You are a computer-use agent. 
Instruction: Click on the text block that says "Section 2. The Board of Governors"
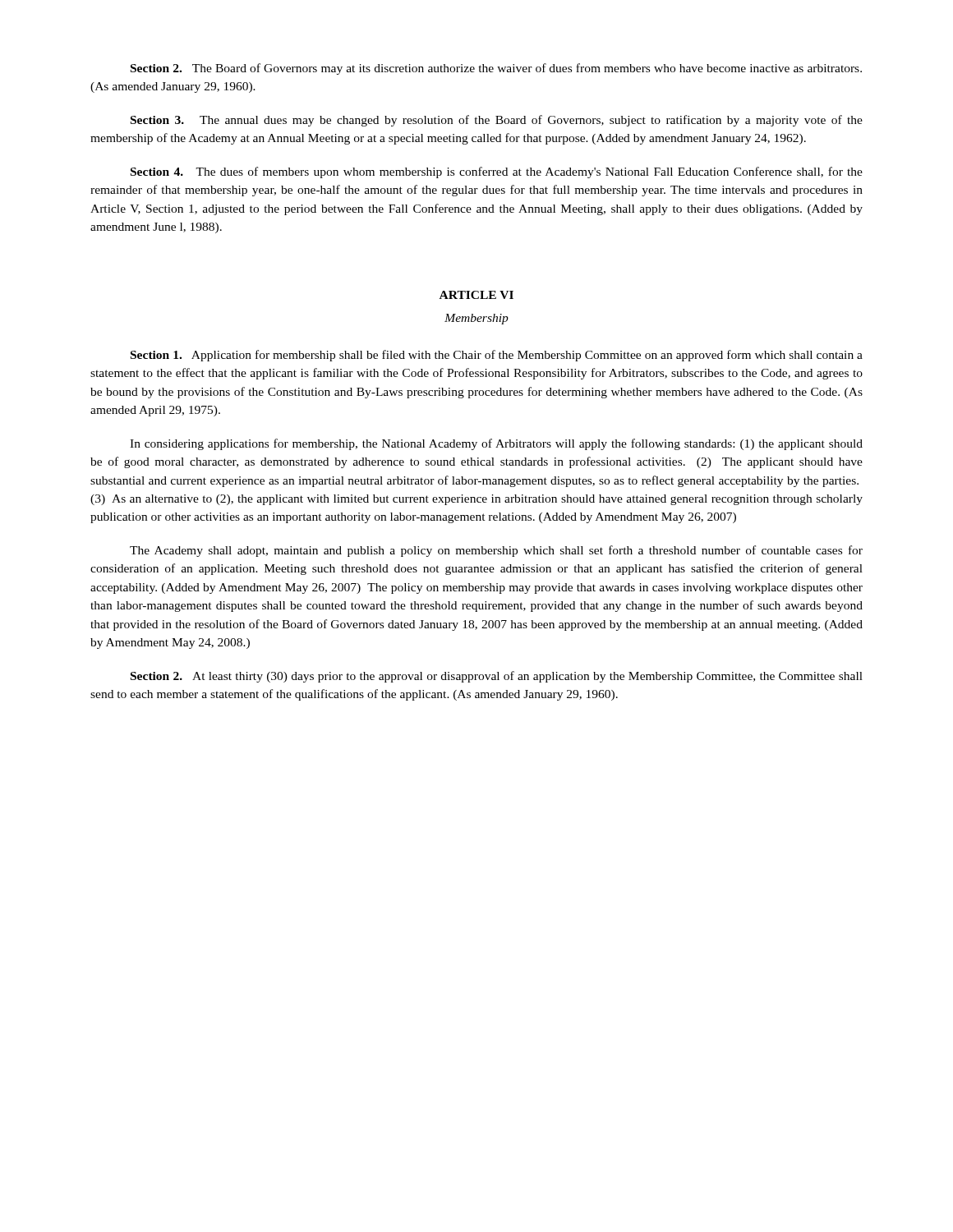[476, 77]
